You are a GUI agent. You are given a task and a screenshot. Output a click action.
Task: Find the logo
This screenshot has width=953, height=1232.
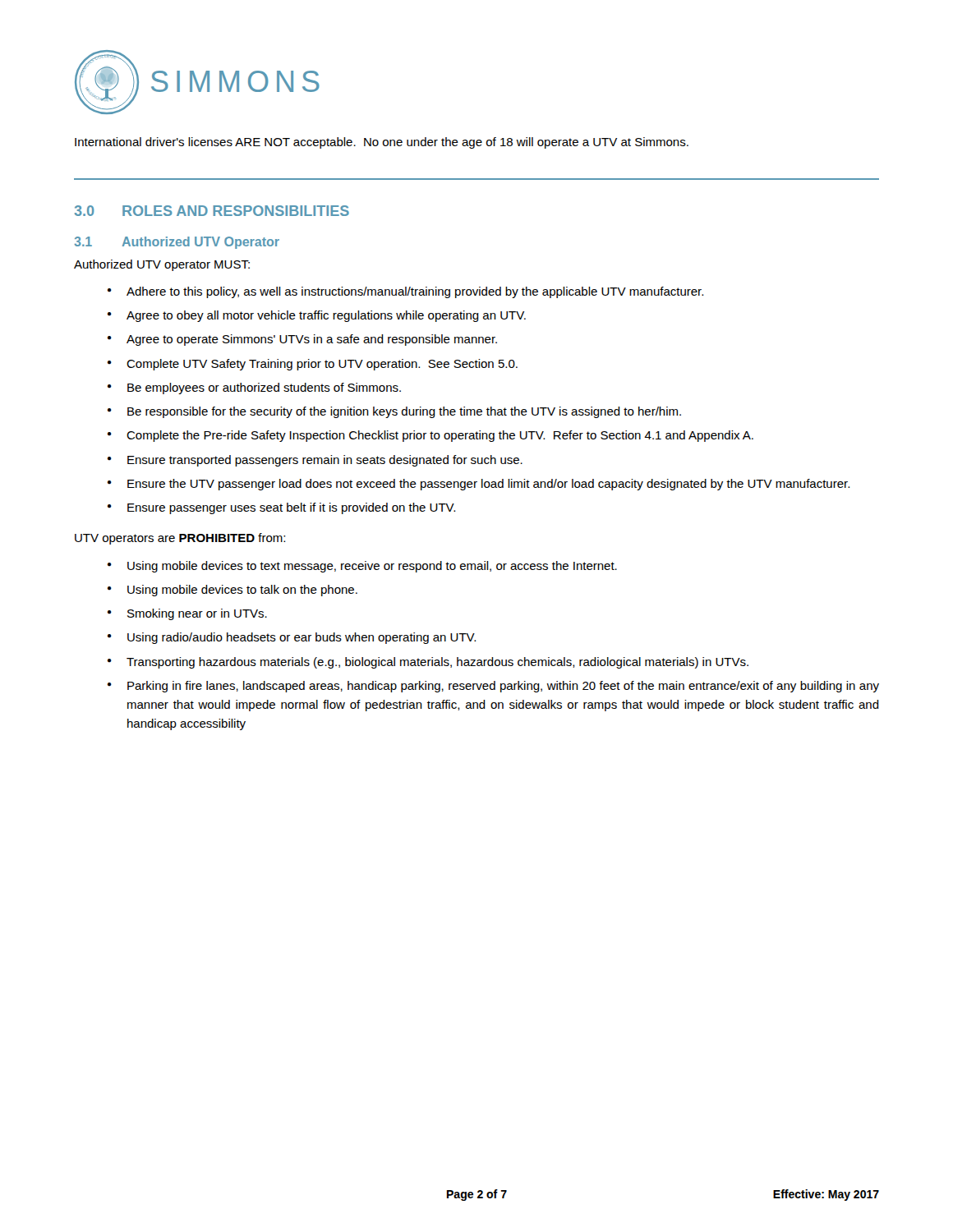pyautogui.click(x=476, y=82)
